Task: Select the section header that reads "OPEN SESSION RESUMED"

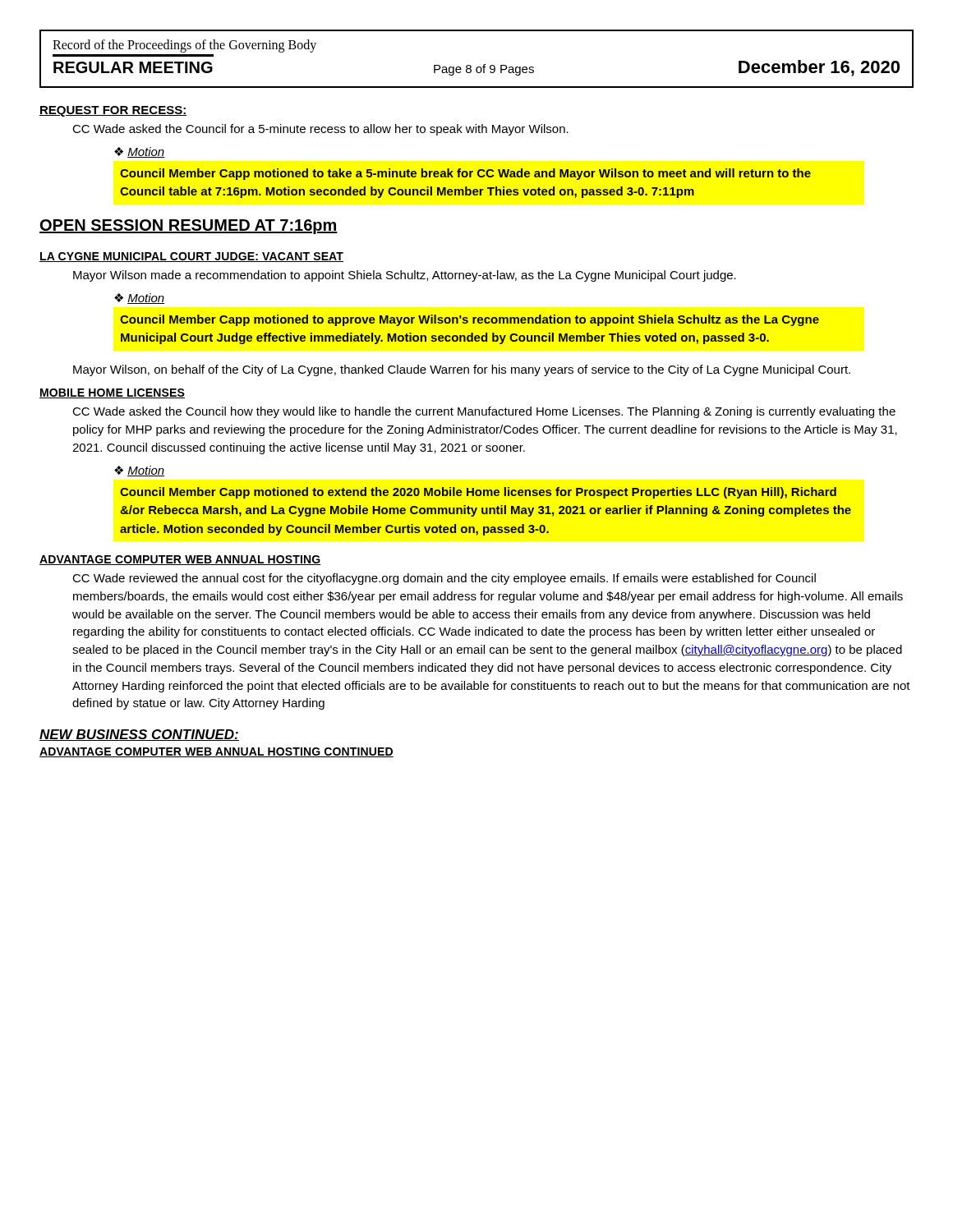Action: point(188,225)
